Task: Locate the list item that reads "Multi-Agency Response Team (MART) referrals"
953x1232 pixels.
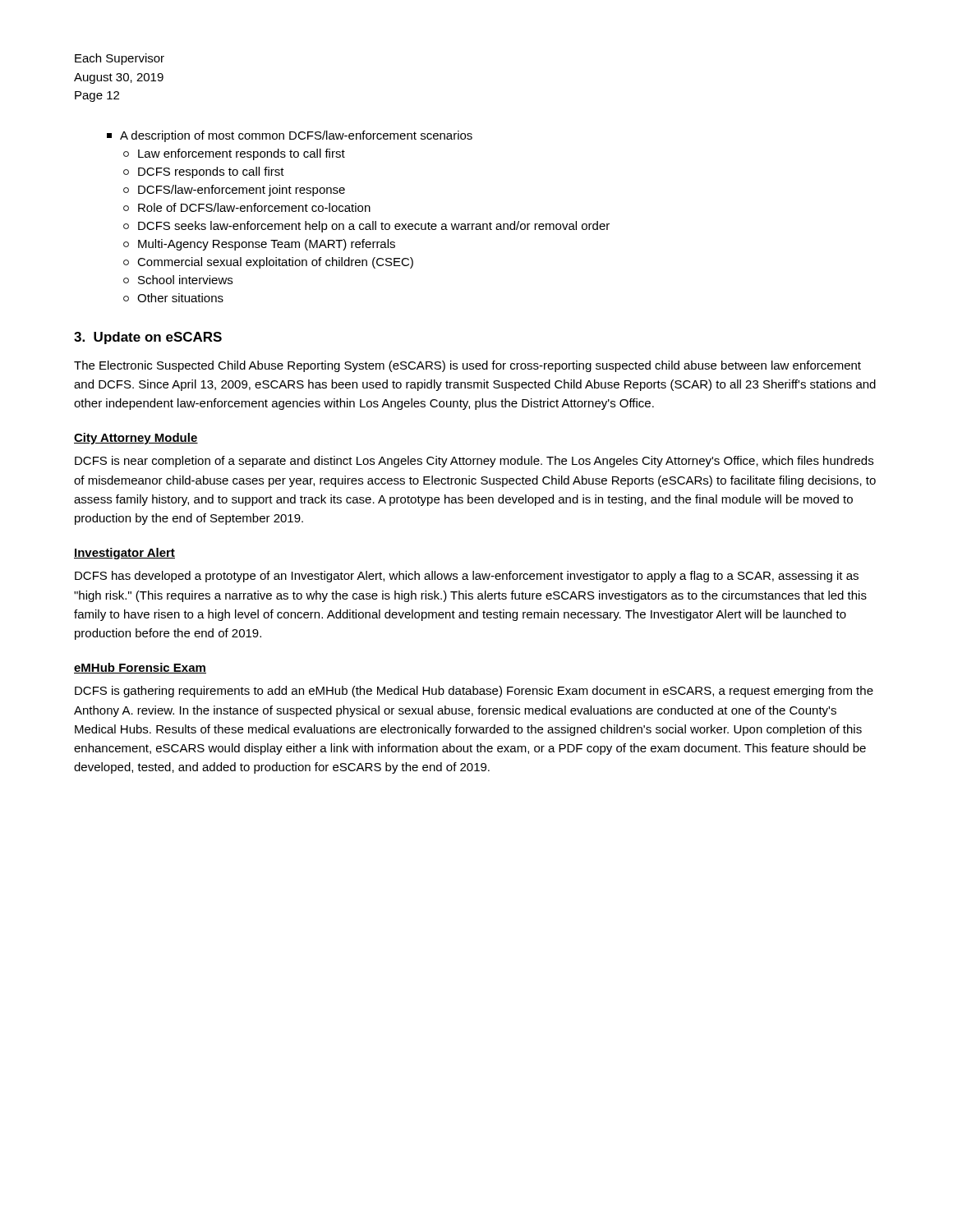Action: tap(259, 243)
